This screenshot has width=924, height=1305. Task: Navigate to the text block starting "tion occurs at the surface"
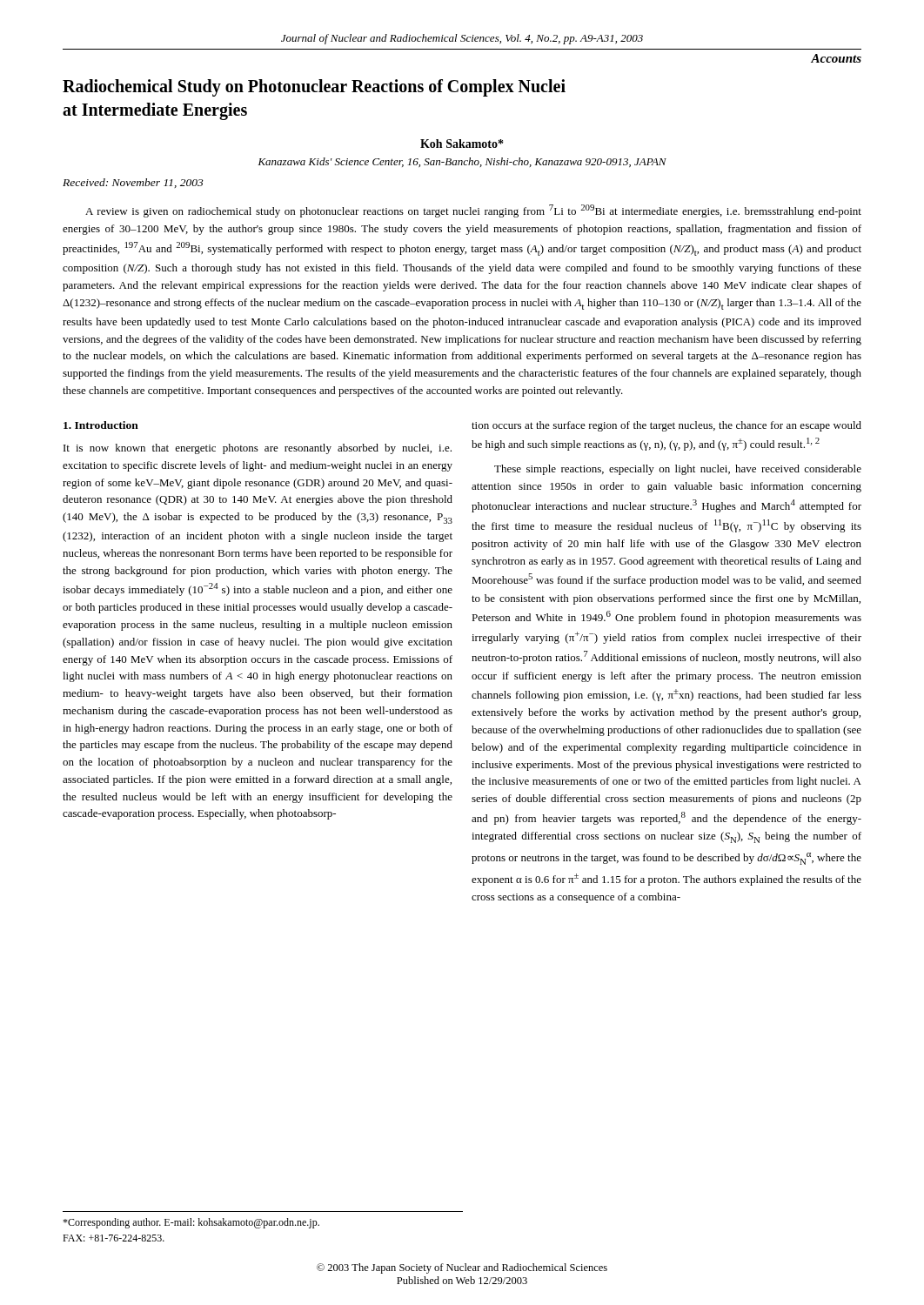click(x=666, y=661)
